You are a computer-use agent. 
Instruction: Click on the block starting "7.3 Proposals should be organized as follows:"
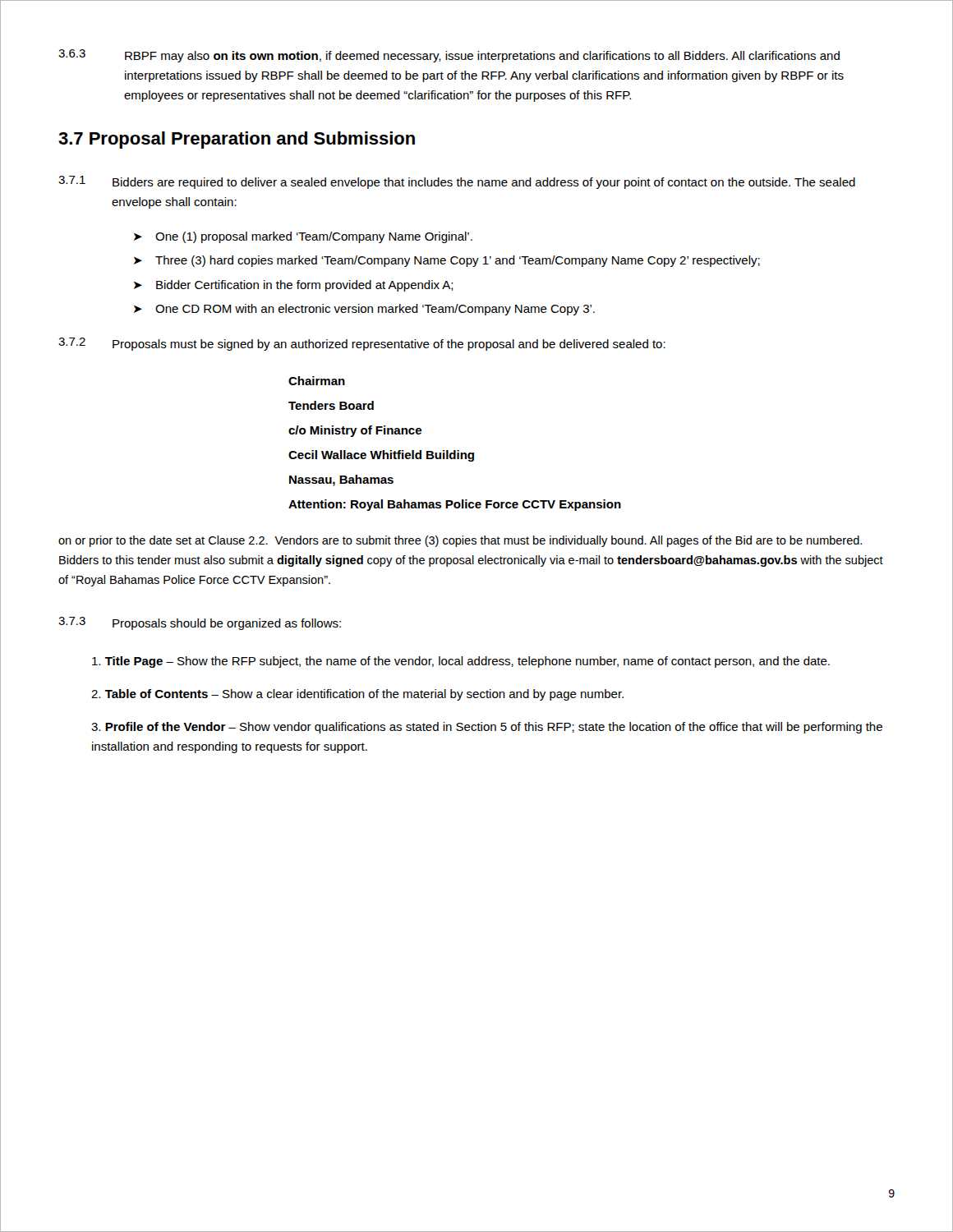[200, 623]
